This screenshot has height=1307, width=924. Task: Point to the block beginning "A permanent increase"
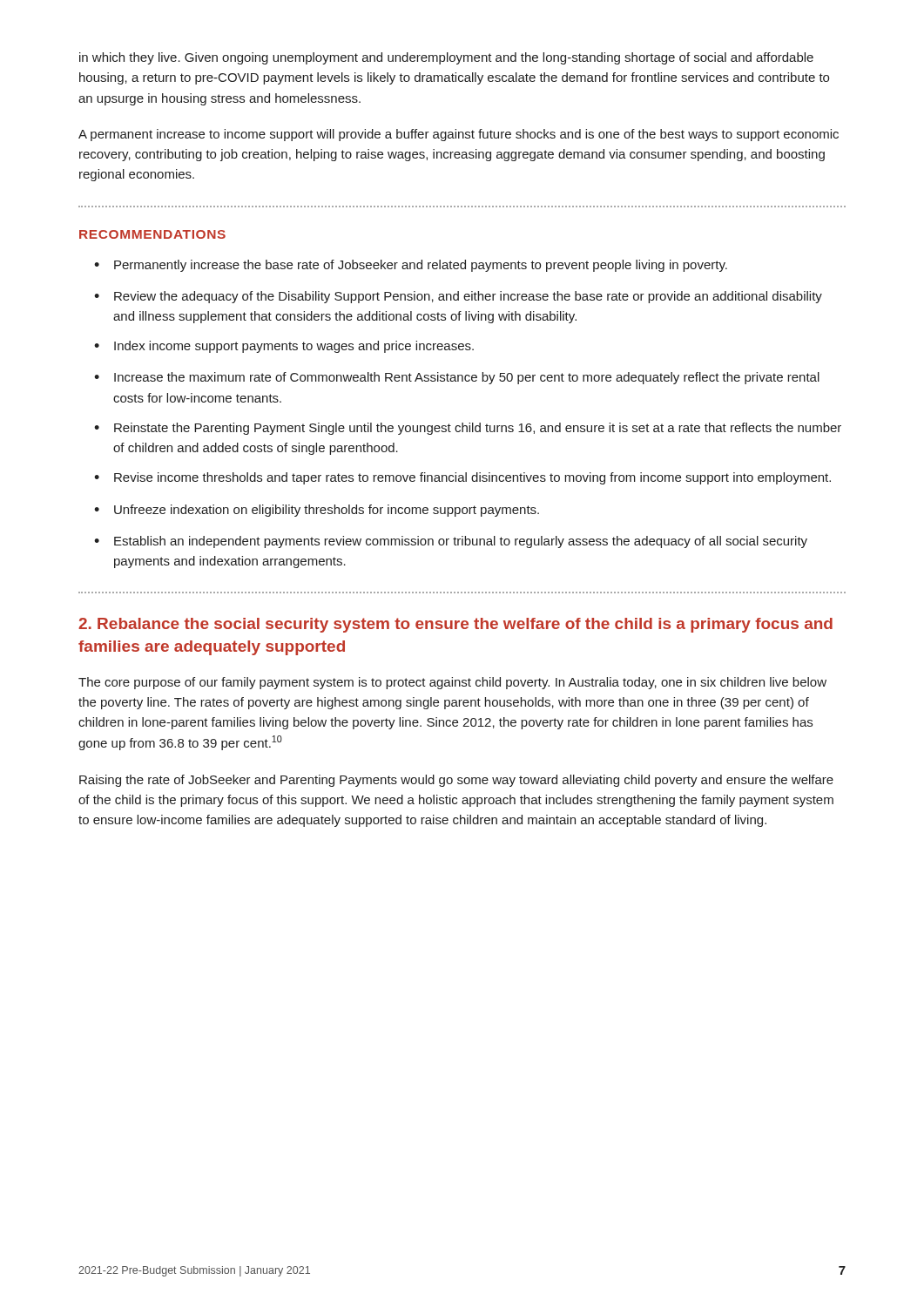pos(459,154)
